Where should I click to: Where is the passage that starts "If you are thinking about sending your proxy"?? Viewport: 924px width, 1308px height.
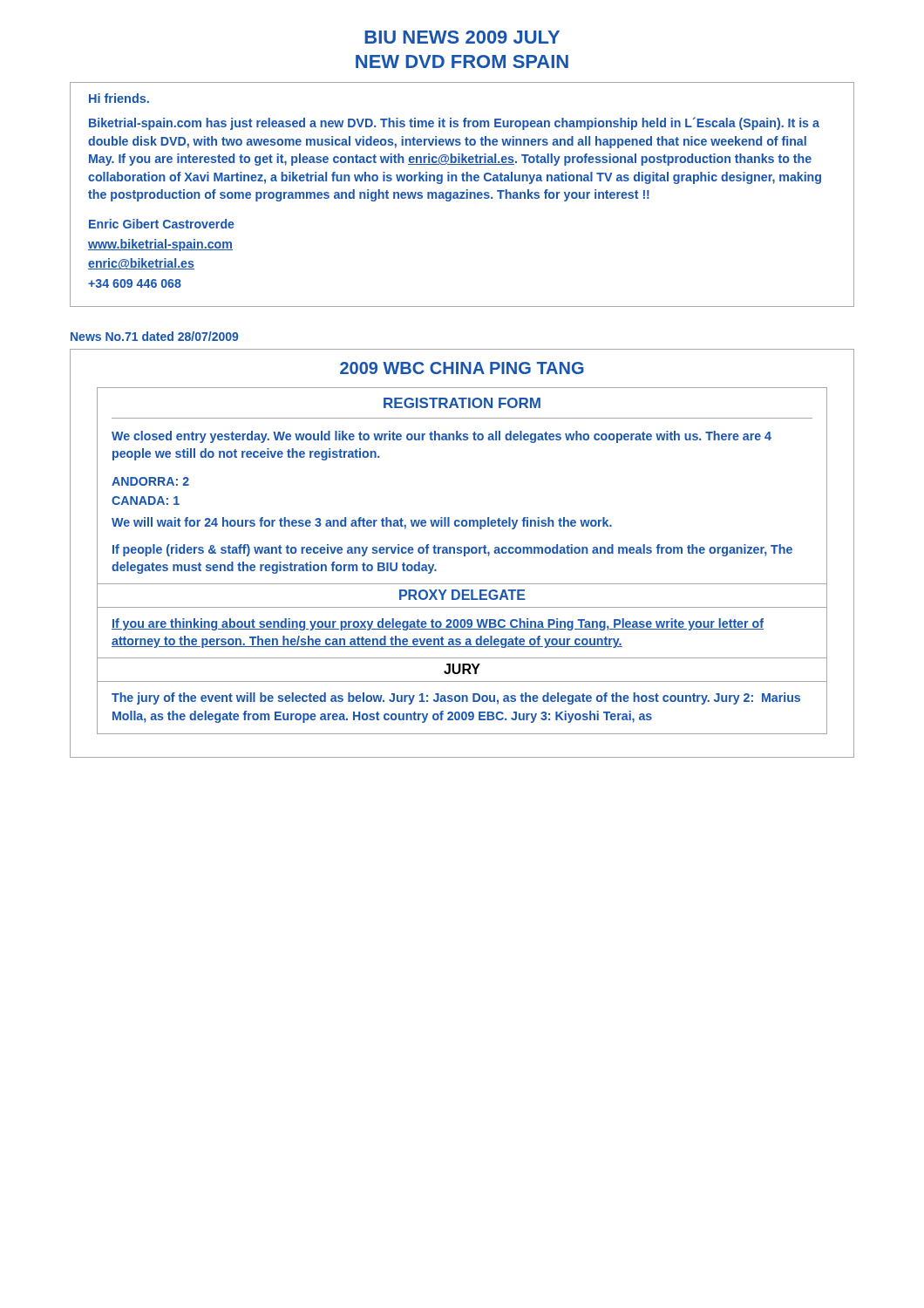[x=438, y=632]
